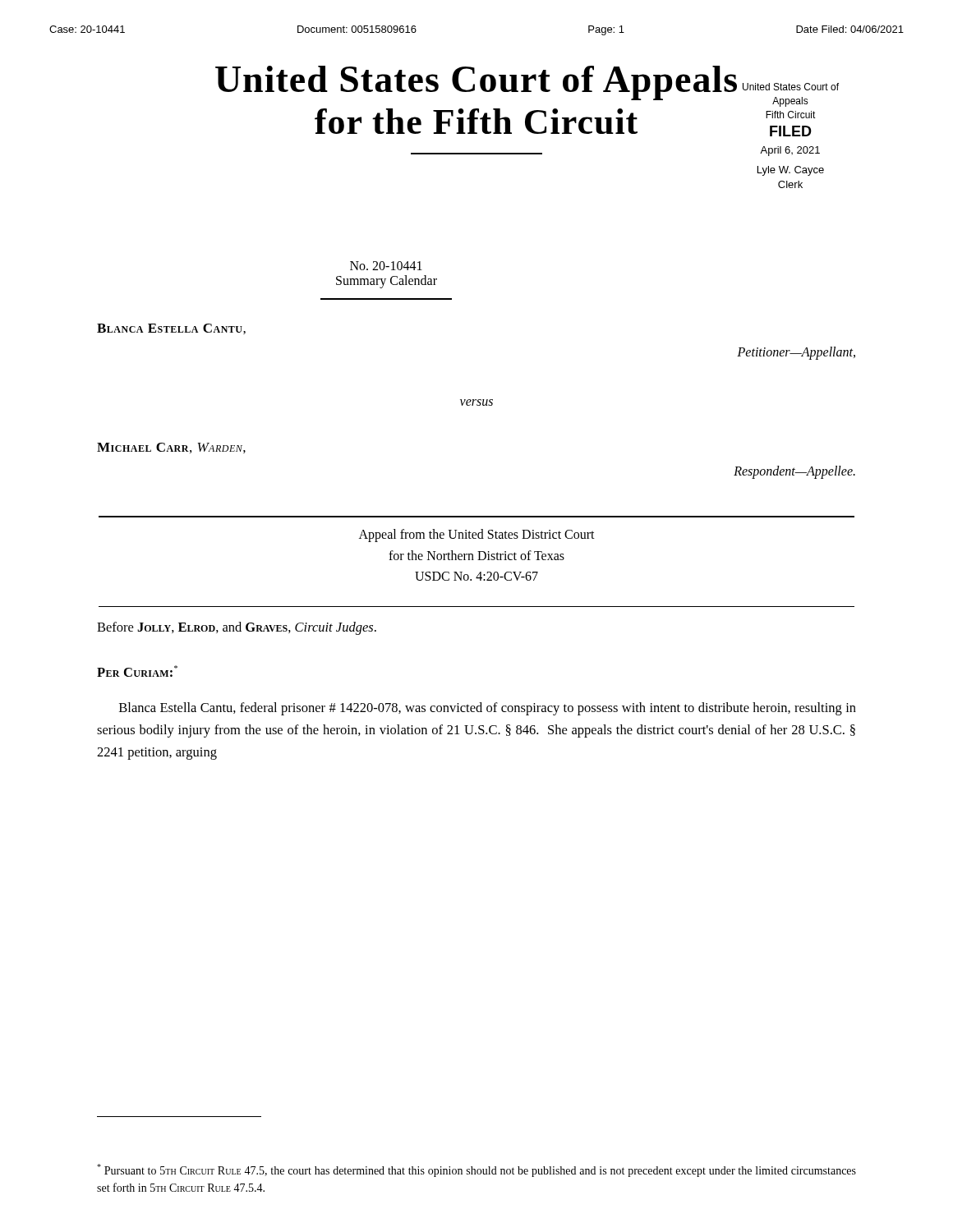
Task: Select the footnote containing "Pursuant to 5th Circuit Rule 47.5, the"
Action: tap(476, 1178)
